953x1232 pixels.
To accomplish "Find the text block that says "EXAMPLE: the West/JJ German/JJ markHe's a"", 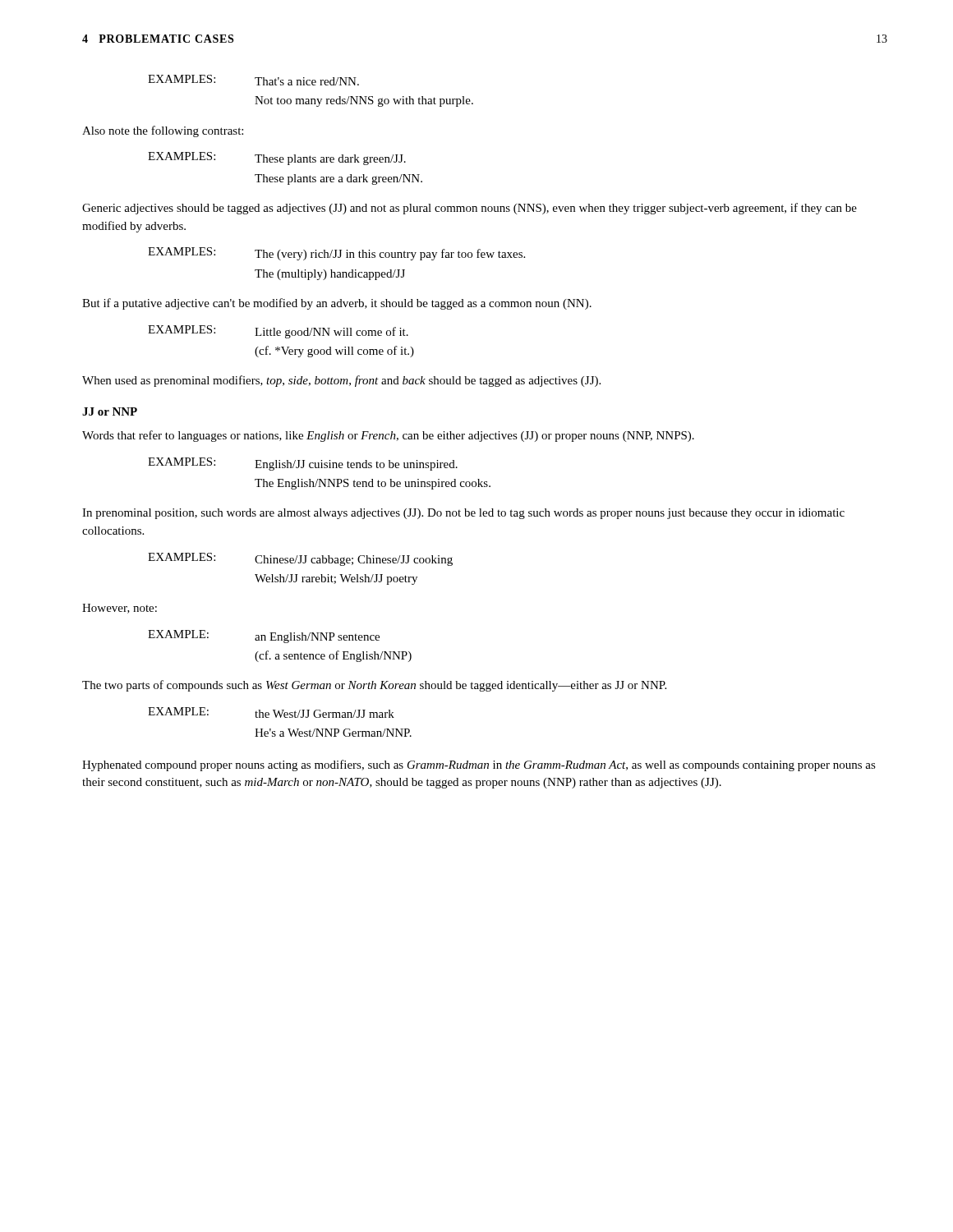I will [x=280, y=724].
